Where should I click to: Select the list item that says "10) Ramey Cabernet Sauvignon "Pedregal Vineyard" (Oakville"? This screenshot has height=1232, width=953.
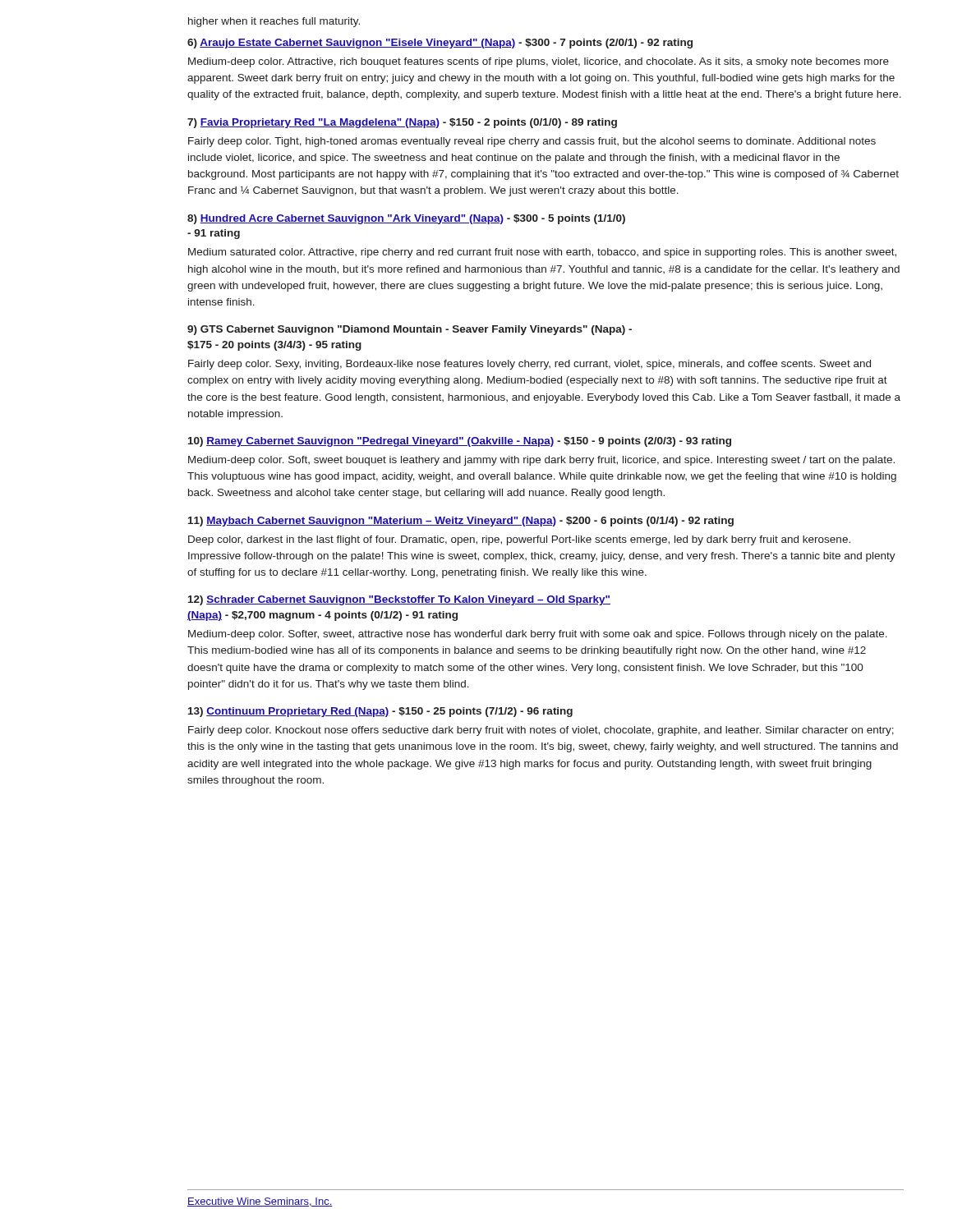coord(546,468)
